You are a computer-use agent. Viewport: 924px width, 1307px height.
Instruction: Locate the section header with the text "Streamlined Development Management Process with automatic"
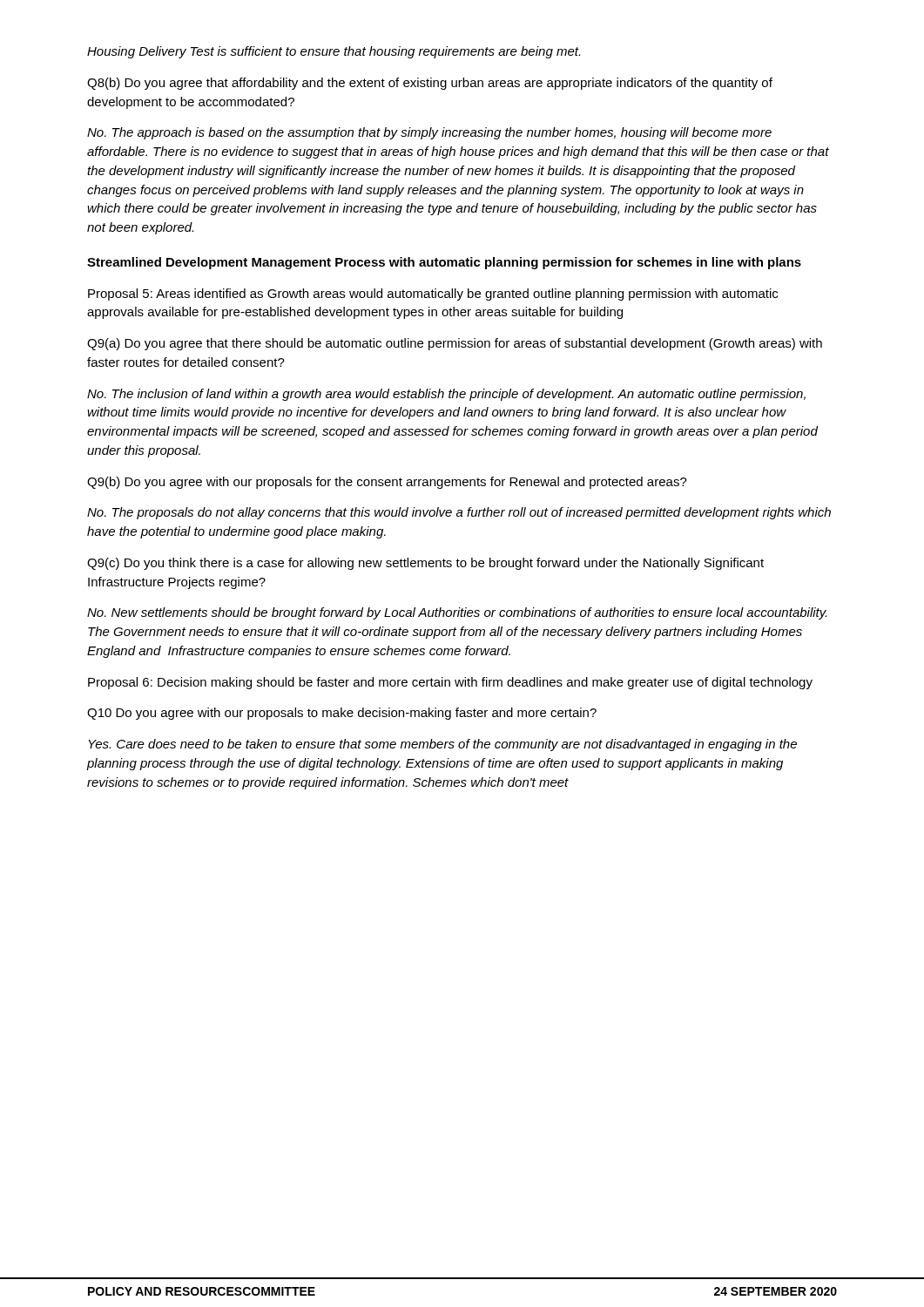pos(444,262)
